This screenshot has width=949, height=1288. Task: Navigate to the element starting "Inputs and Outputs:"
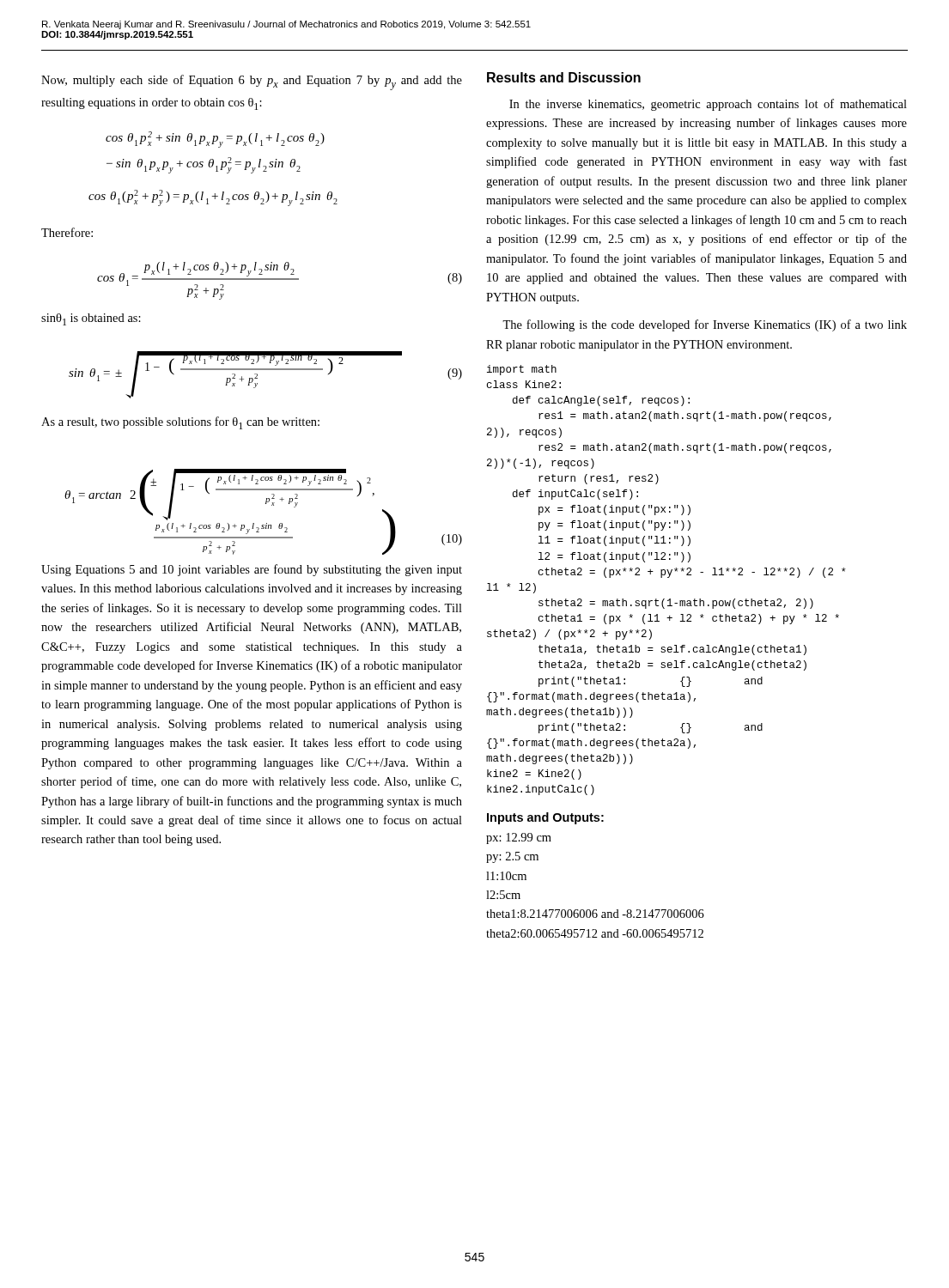(545, 817)
